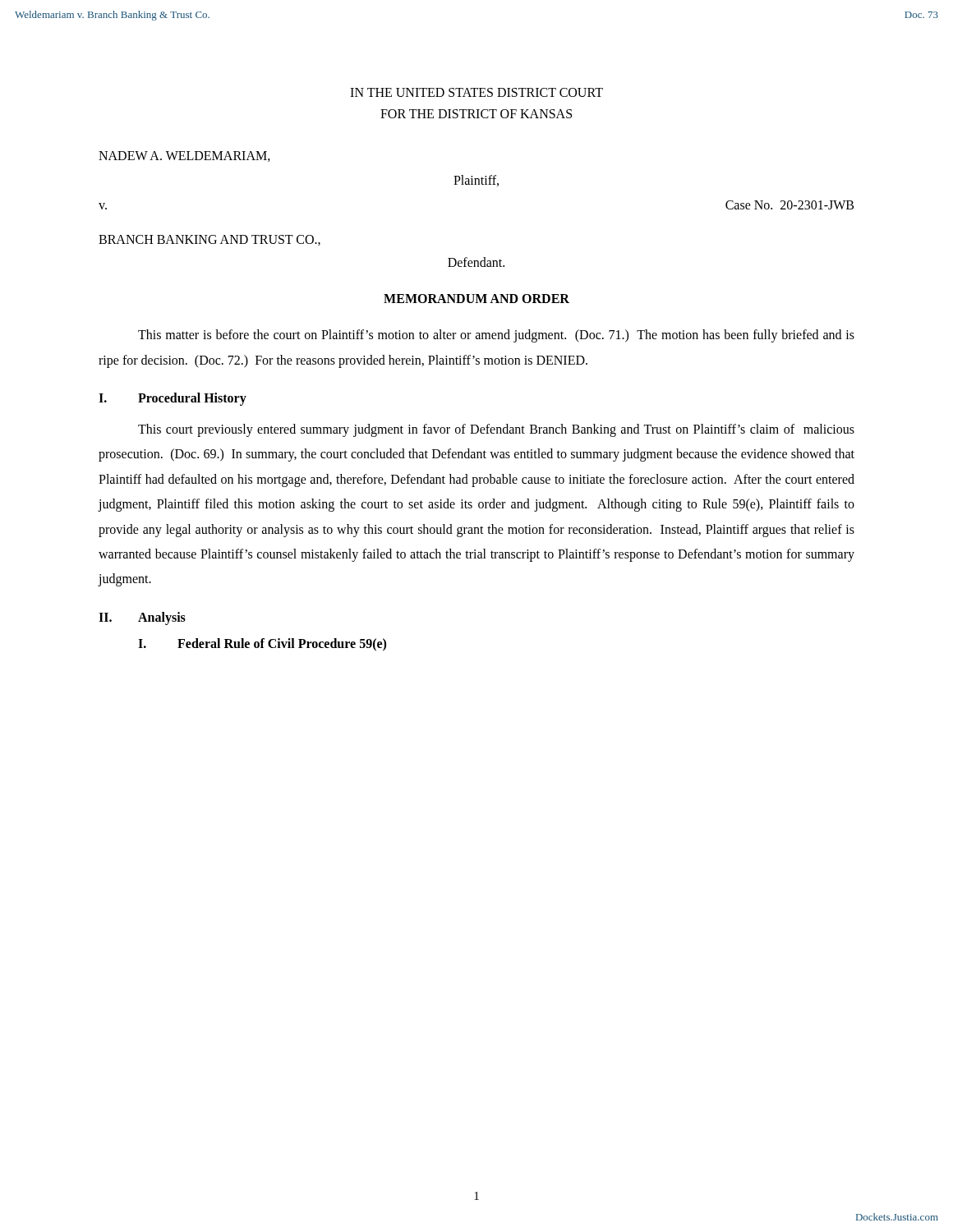
Task: Click on the block starting "I.Procedural History"
Action: pyautogui.click(x=172, y=398)
